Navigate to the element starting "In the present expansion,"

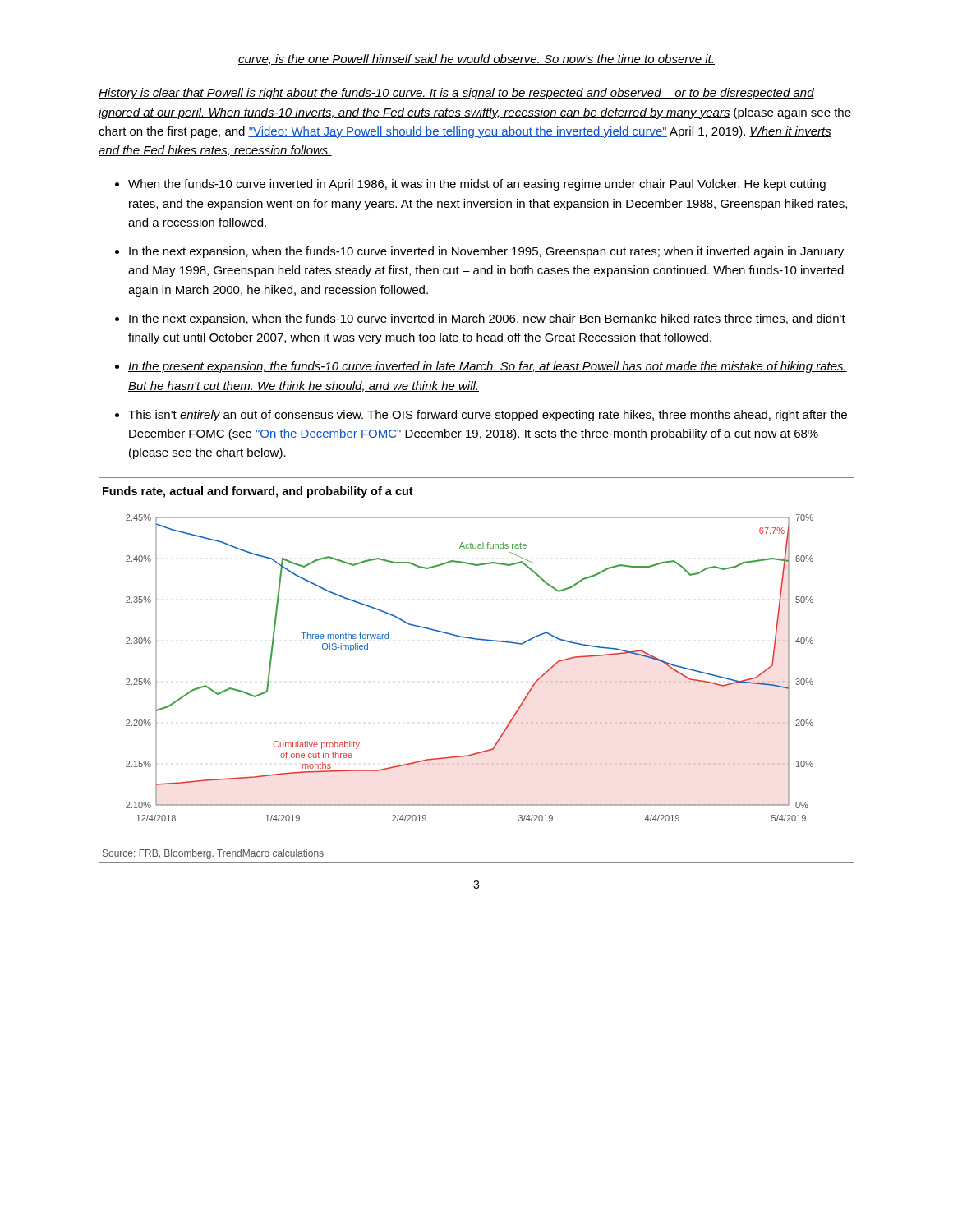487,376
